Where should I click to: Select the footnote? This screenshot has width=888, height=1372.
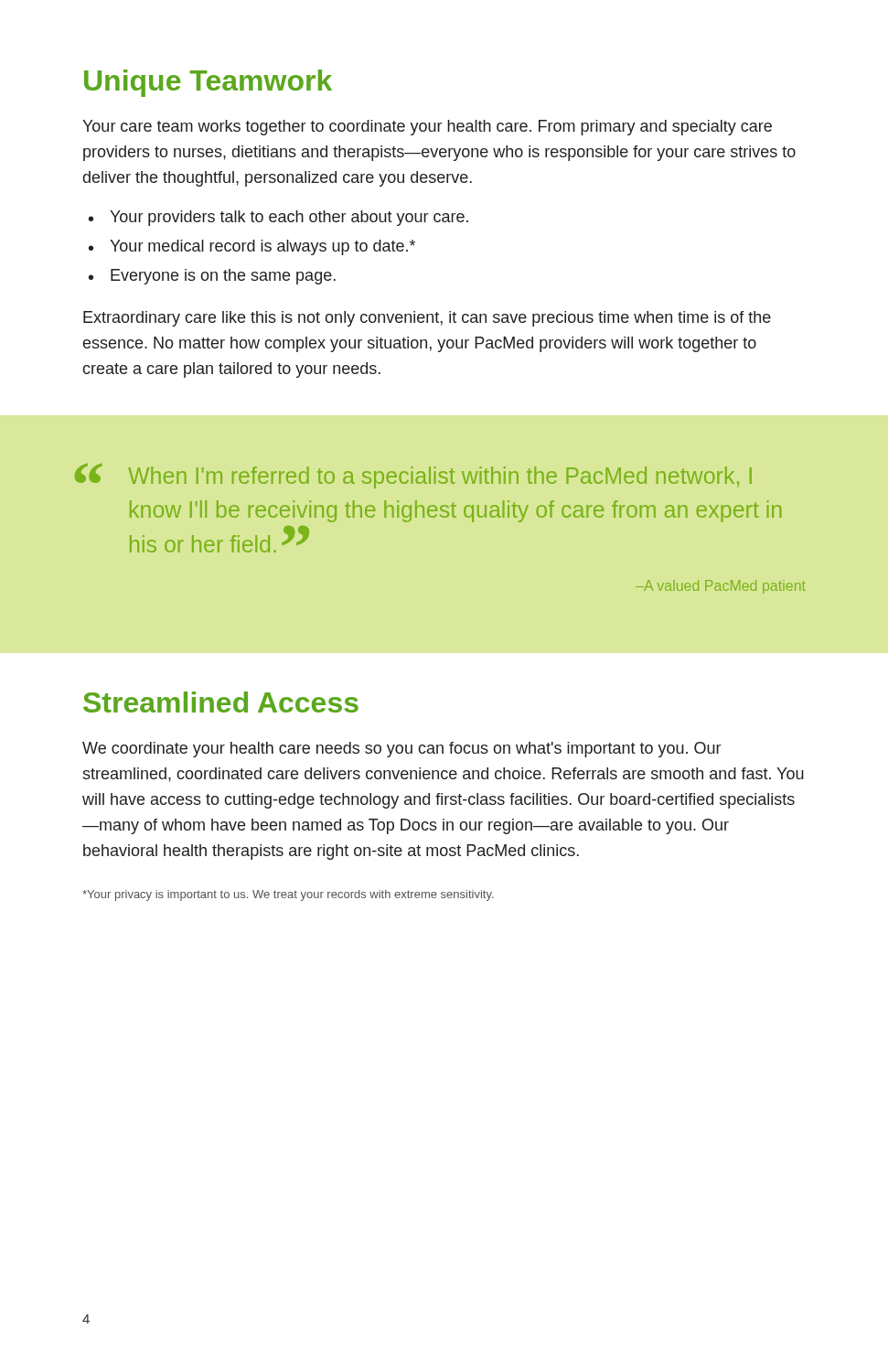click(444, 894)
